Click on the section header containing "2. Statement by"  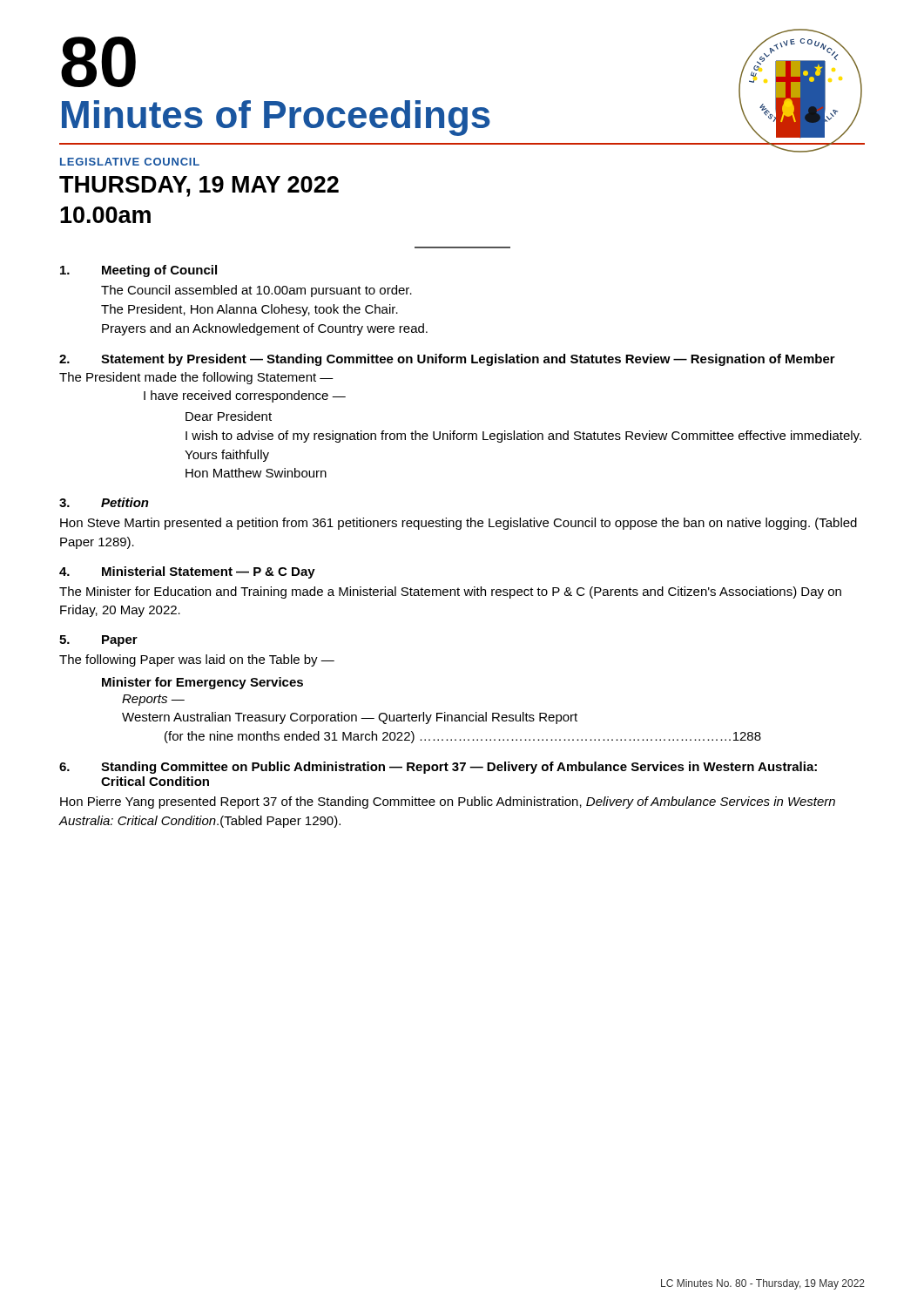tap(447, 359)
